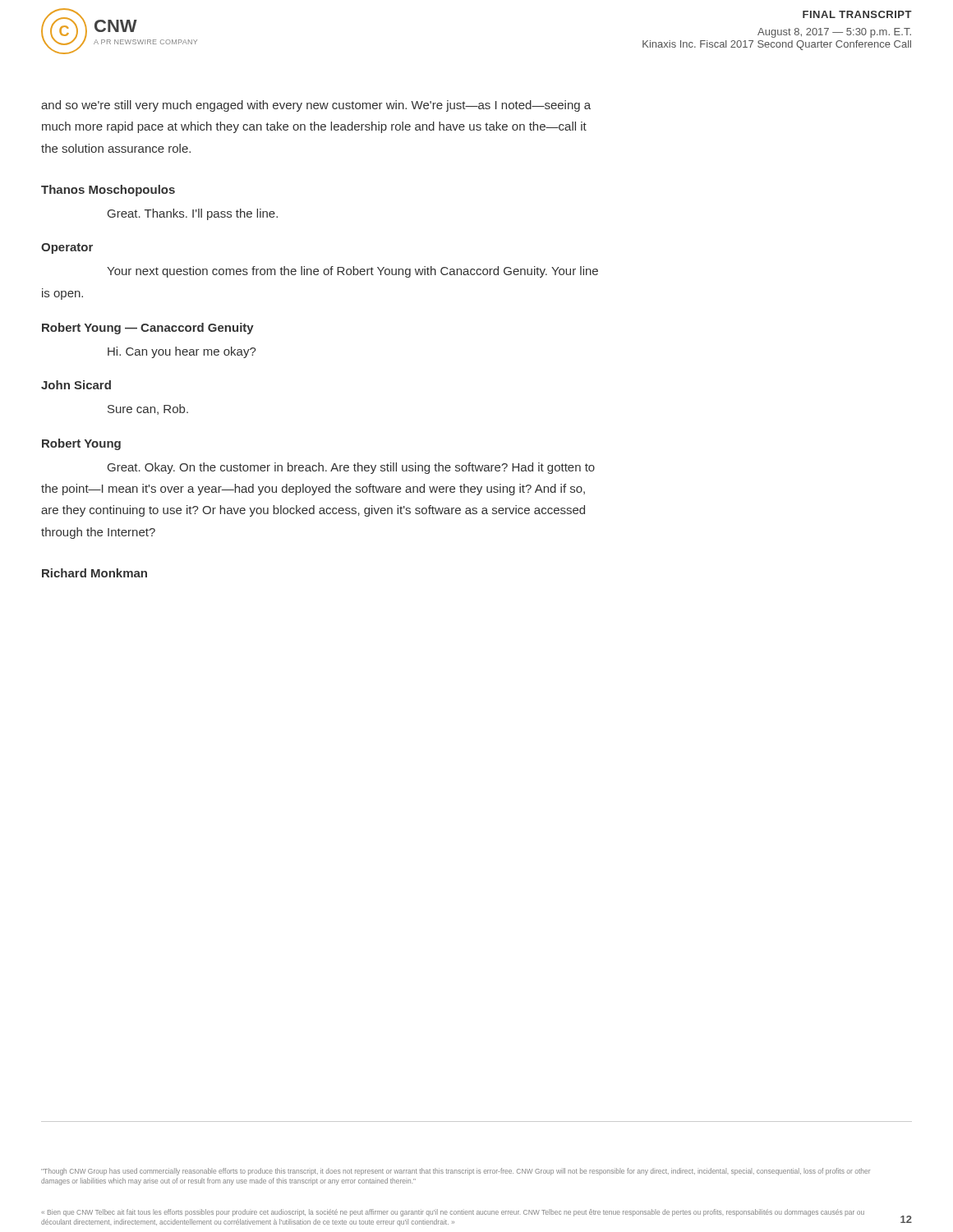
Task: Where does it say "Richard Monkman"?
Action: [x=94, y=573]
